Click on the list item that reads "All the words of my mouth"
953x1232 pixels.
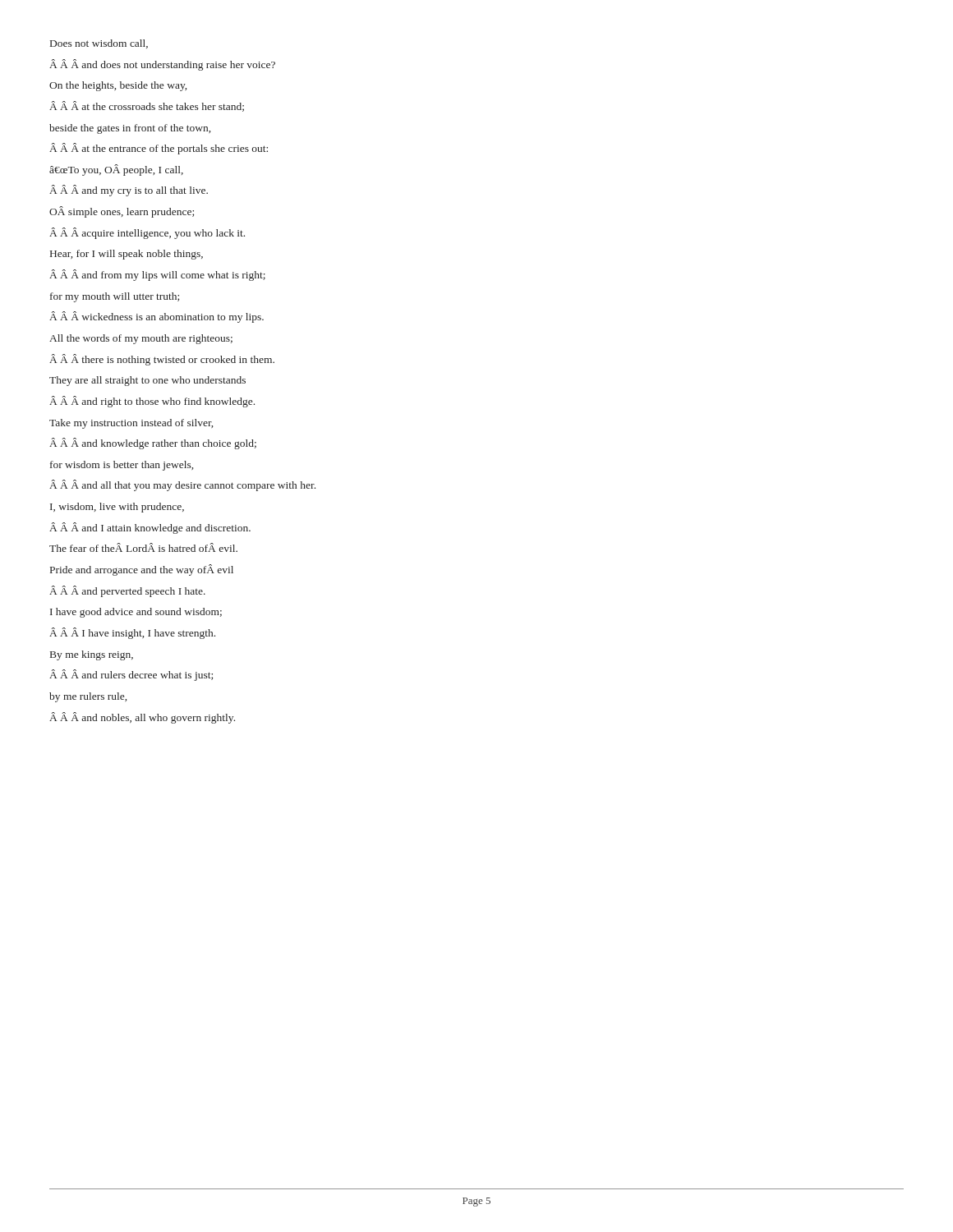point(141,338)
